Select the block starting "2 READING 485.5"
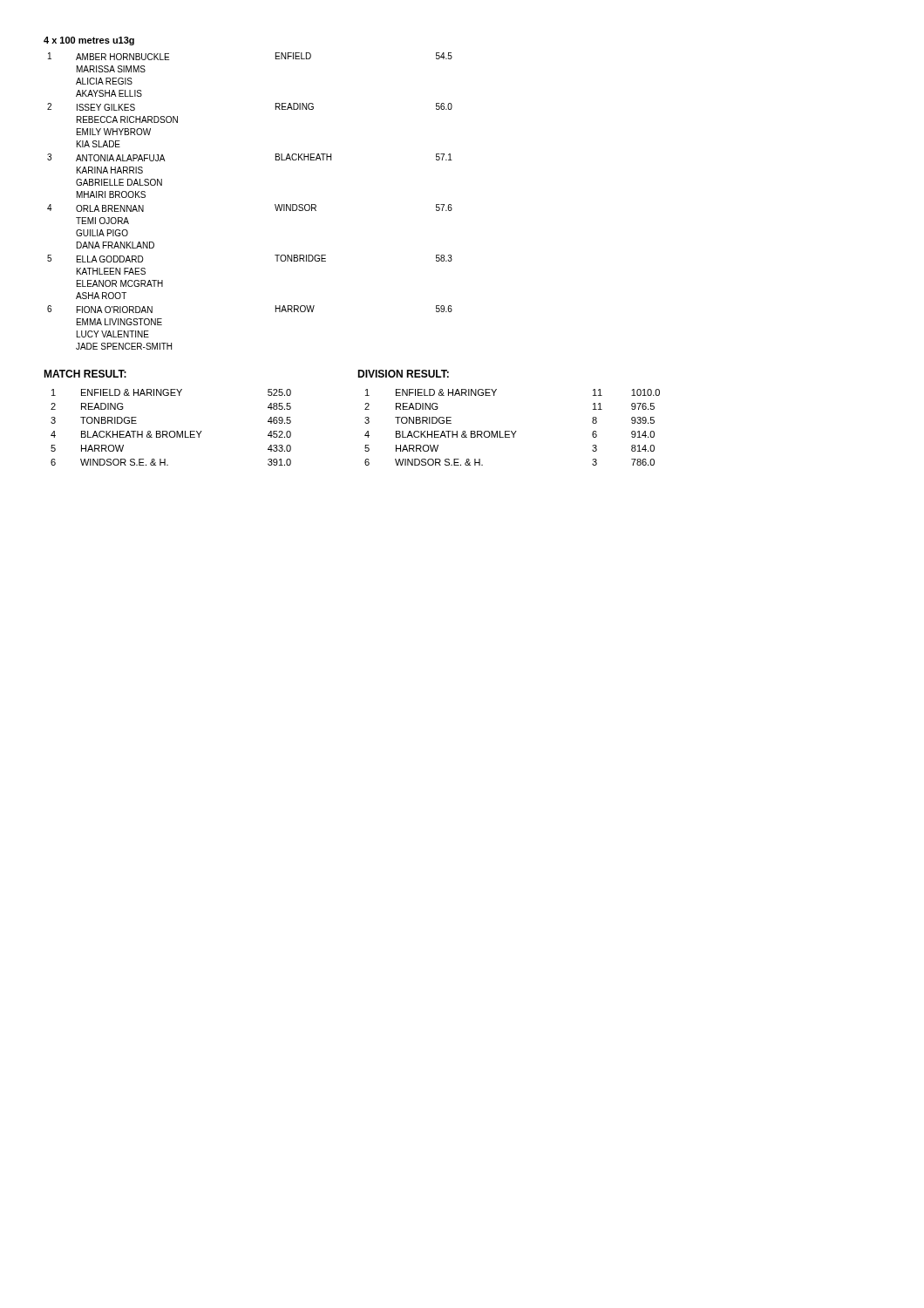The image size is (924, 1308). point(183,406)
